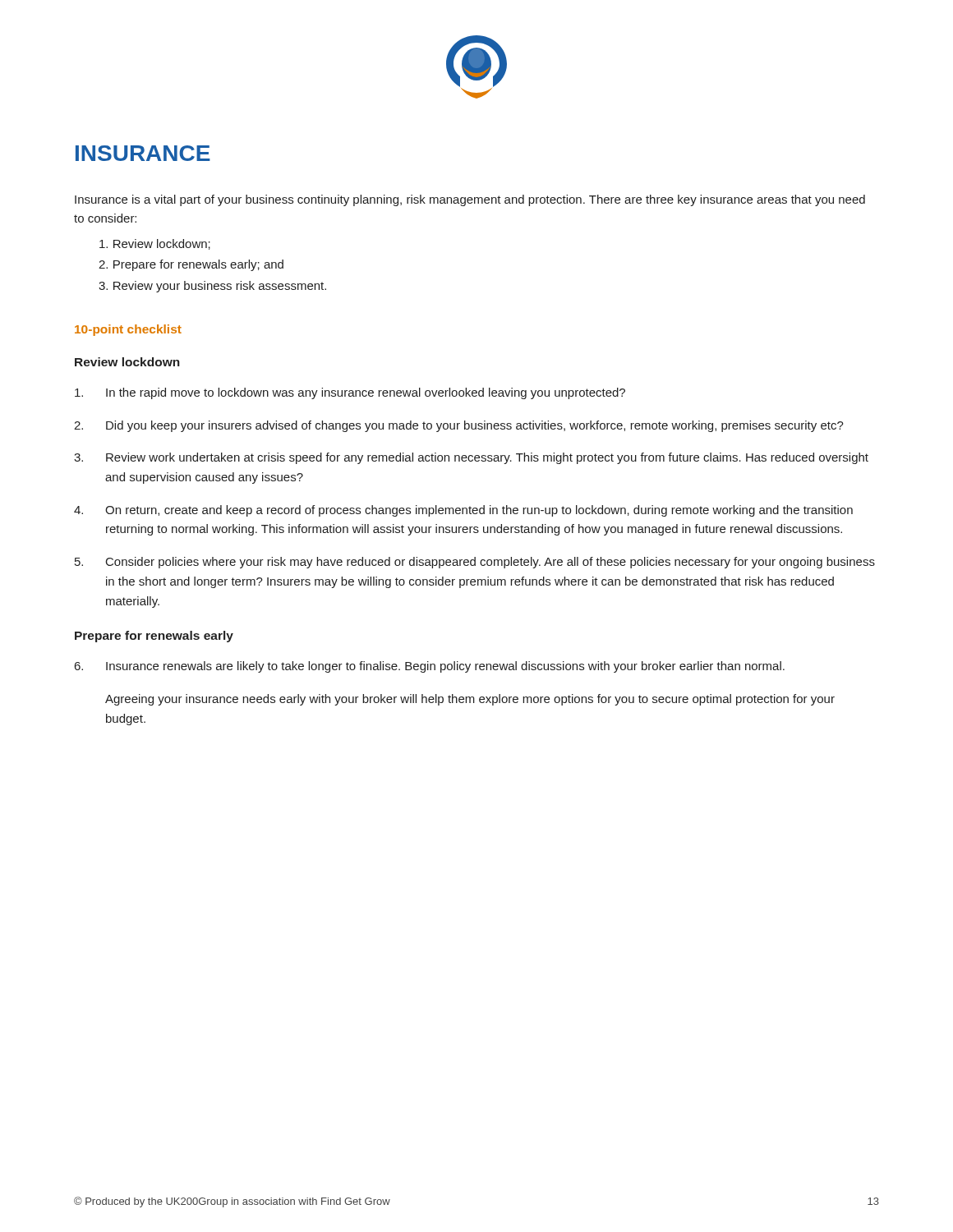Select the block starting "2. Did you keep your"
The height and width of the screenshot is (1232, 953).
point(476,425)
